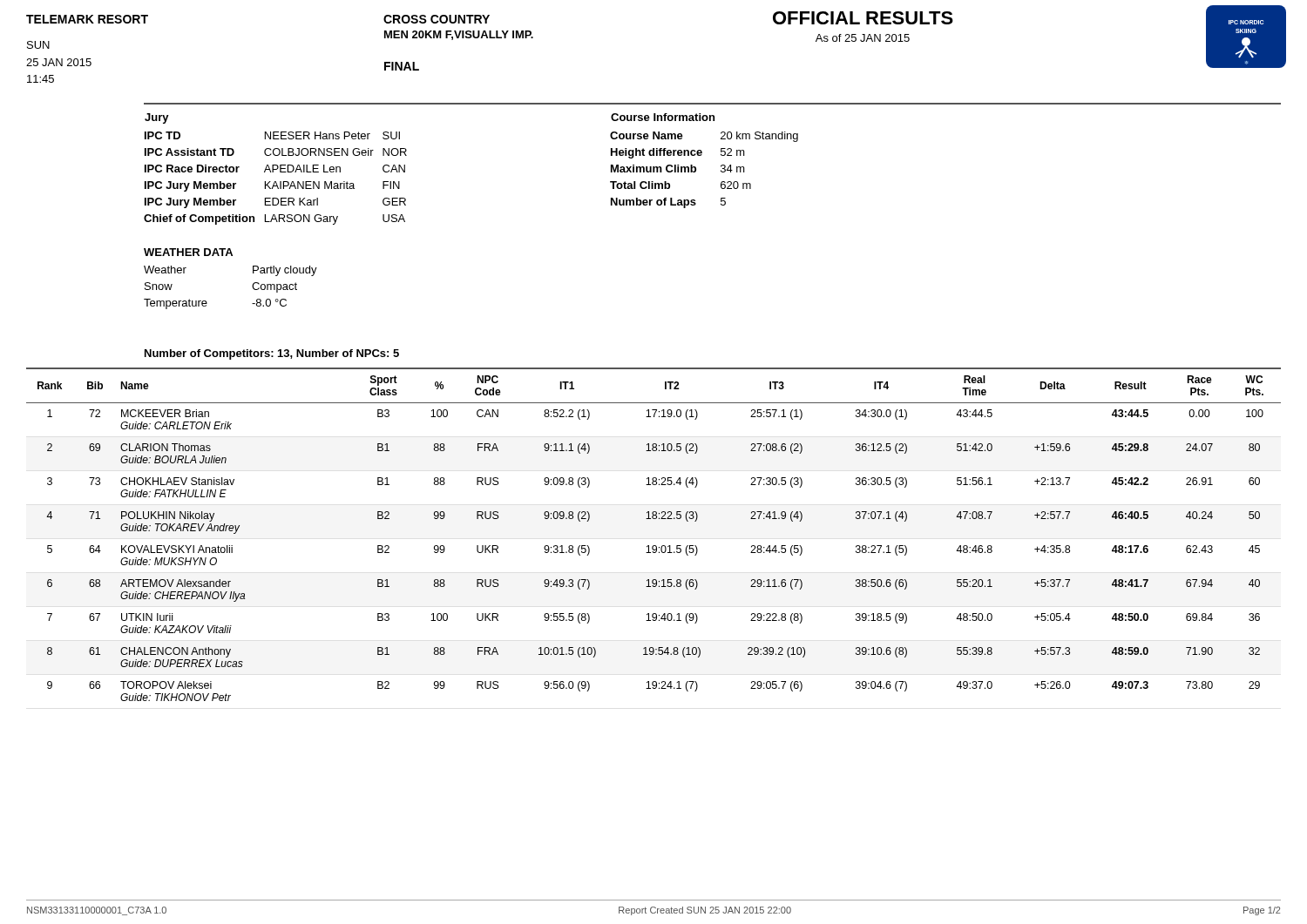Where is the passage that starts "Number of Competitors:"?
This screenshot has height=924, width=1307.
point(272,353)
